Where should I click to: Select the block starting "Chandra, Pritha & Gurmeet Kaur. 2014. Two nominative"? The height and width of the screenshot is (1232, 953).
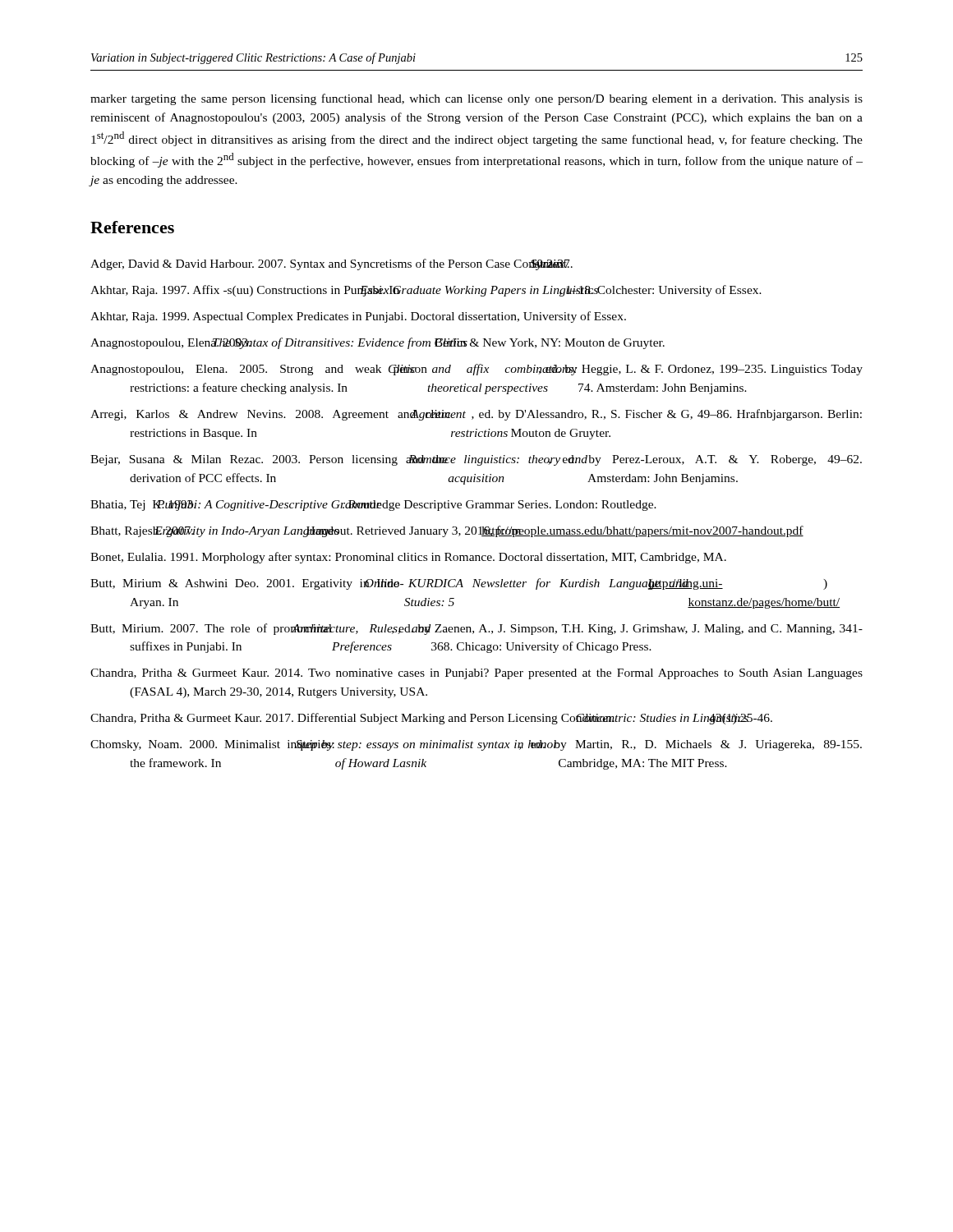click(x=476, y=682)
